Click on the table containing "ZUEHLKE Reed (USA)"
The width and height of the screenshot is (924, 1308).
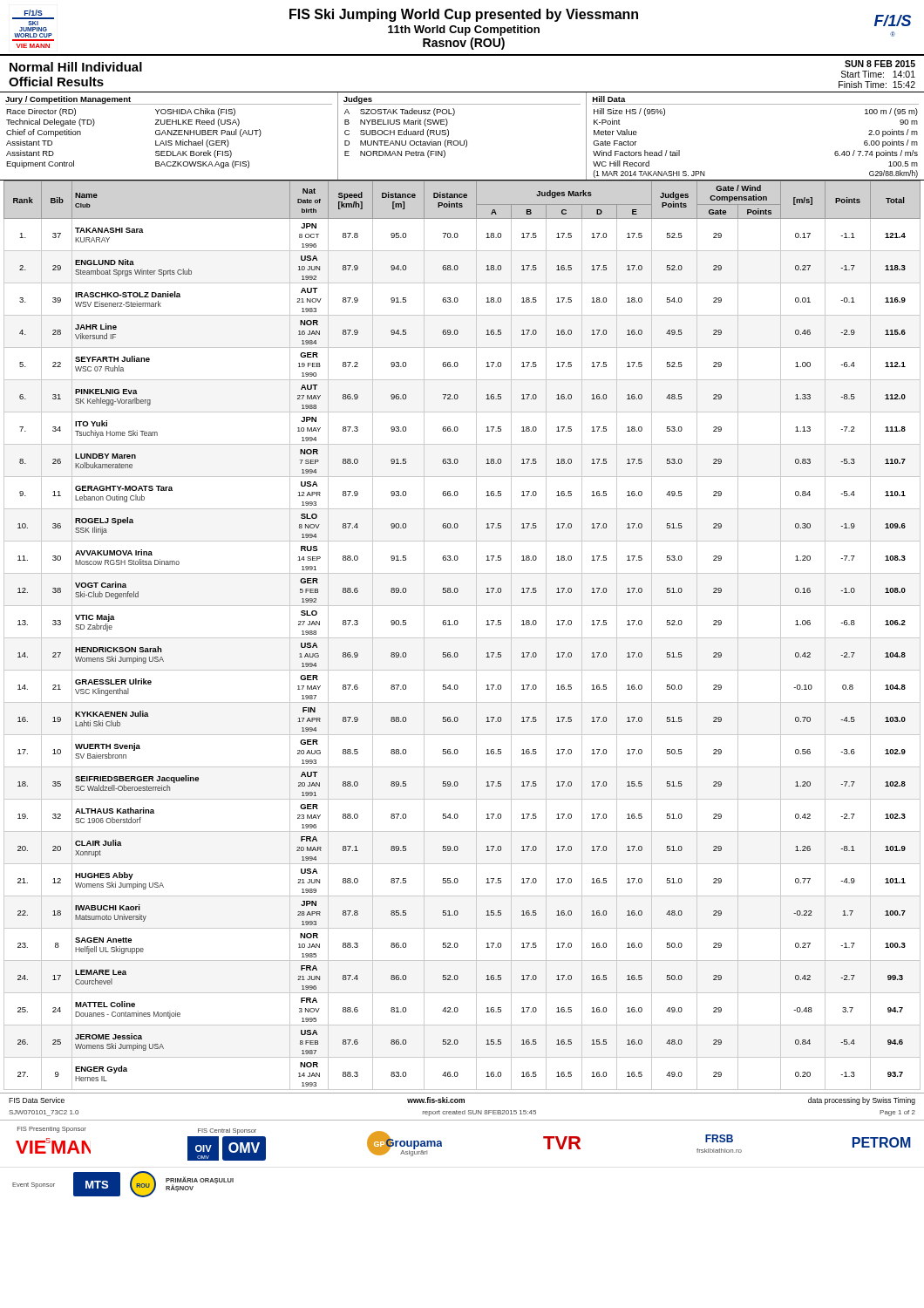click(x=462, y=136)
